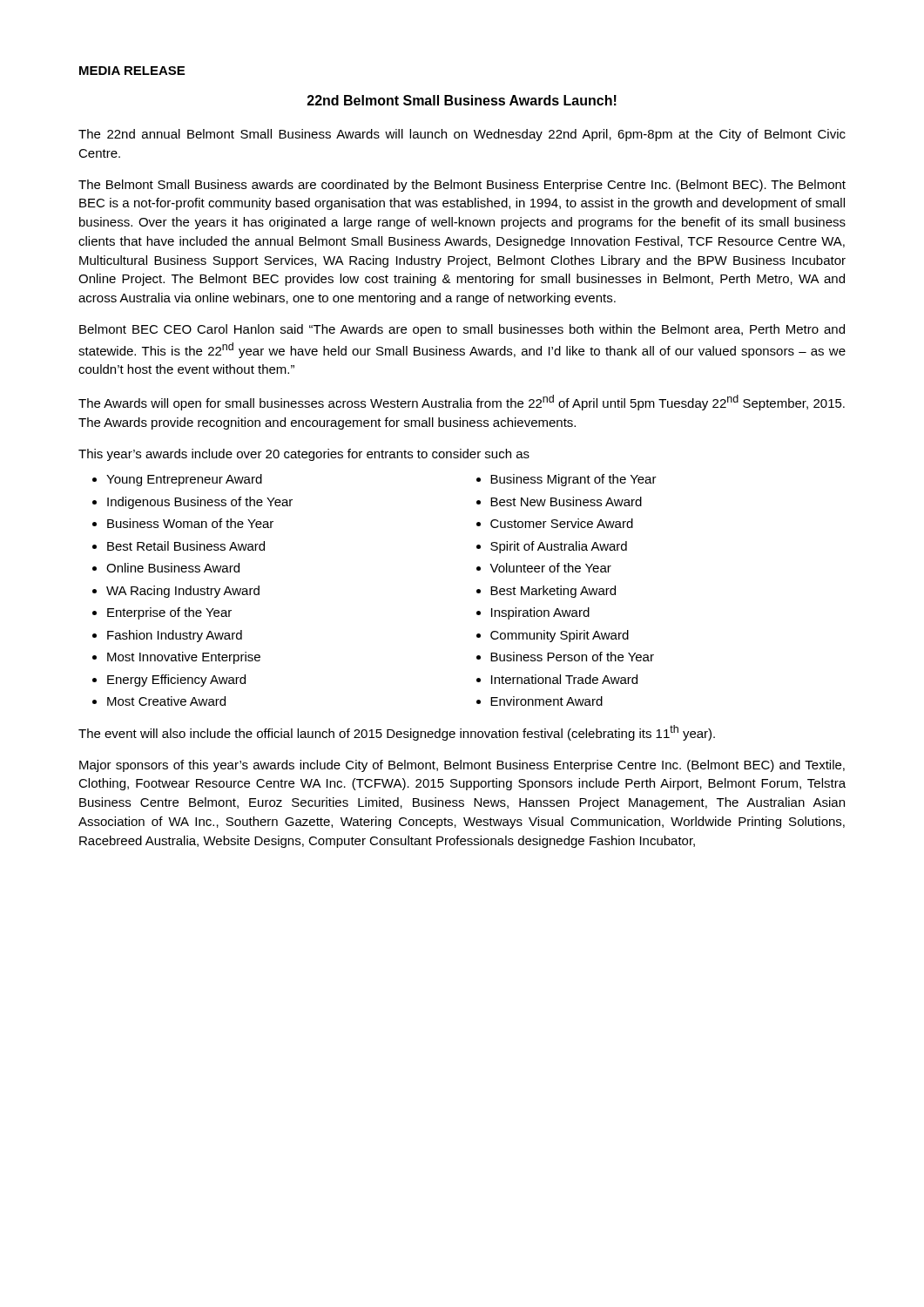The height and width of the screenshot is (1307, 924).
Task: Click on the text block that reads "The event will also include the official launch"
Action: point(397,732)
